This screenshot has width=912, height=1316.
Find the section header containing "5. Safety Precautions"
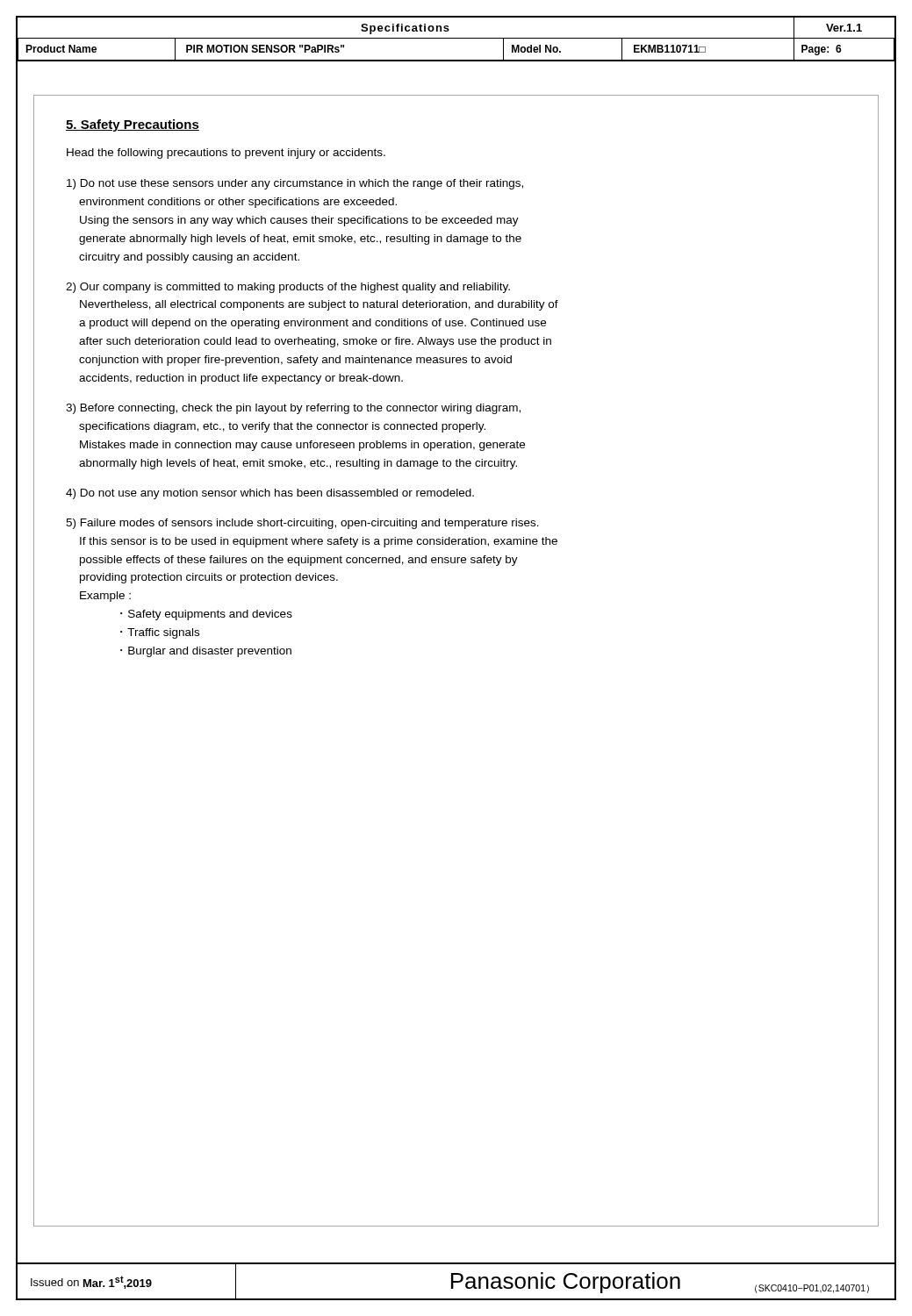point(132,124)
